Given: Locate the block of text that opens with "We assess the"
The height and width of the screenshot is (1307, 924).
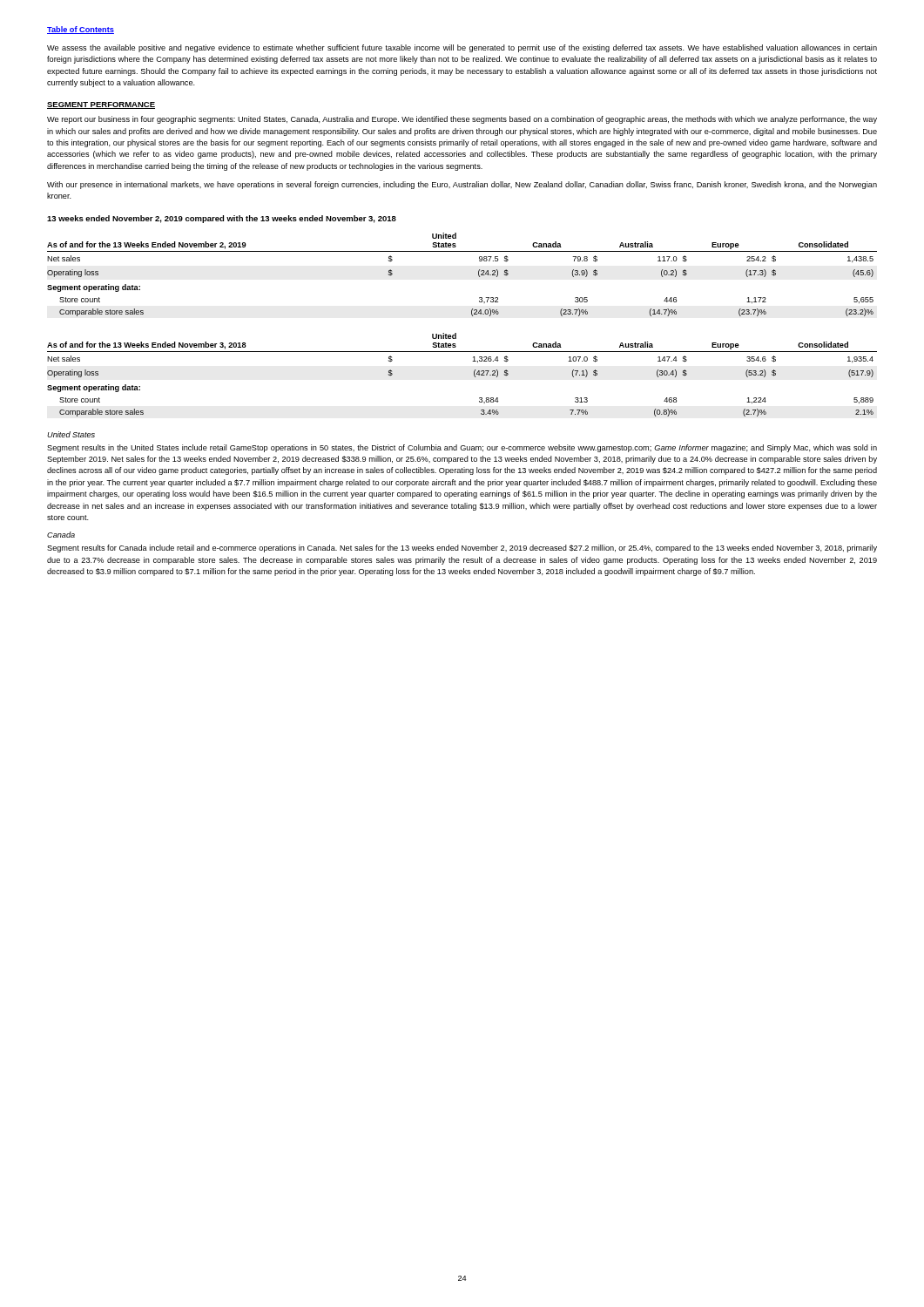Looking at the screenshot, I should [x=462, y=65].
